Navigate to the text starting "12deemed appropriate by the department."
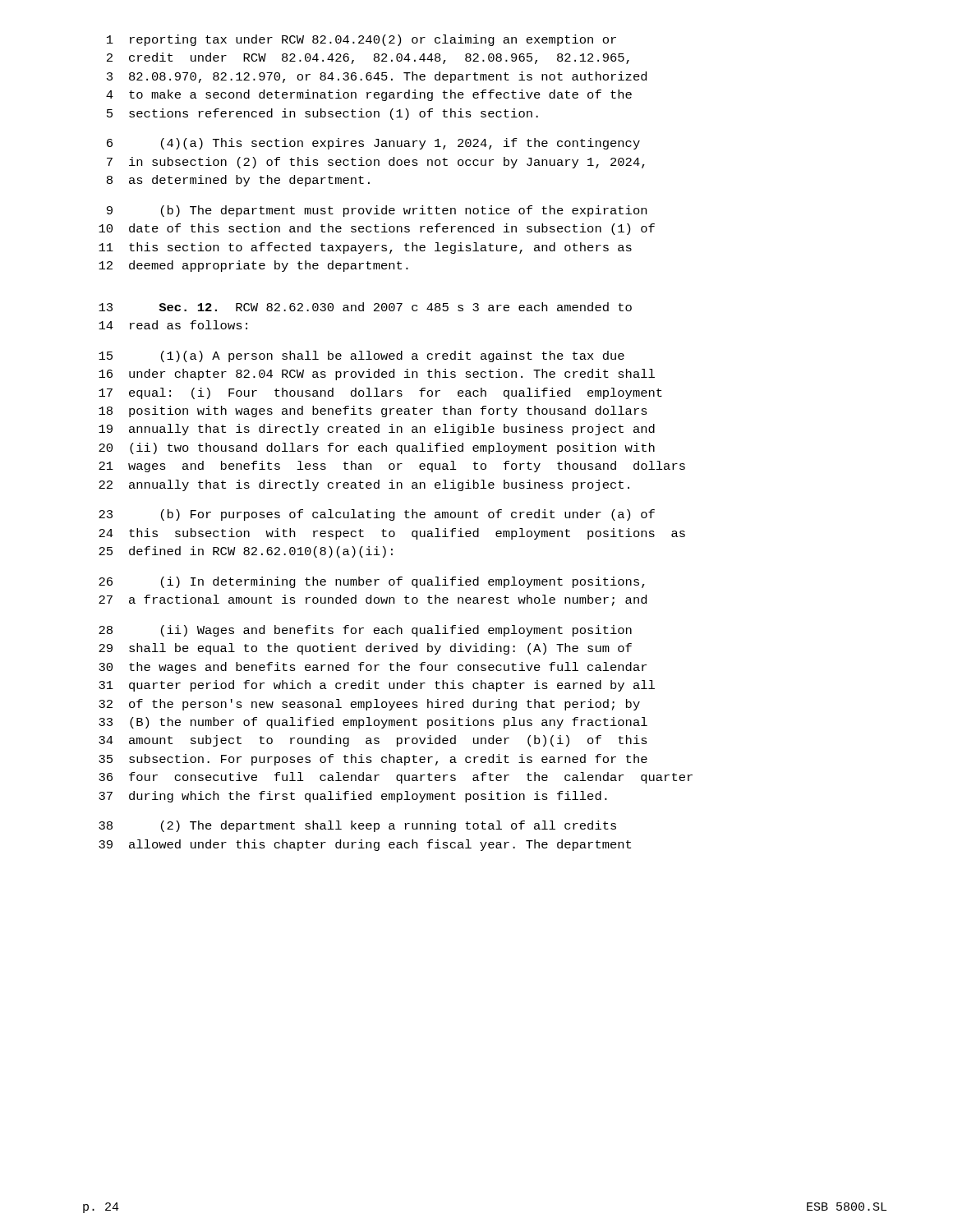Screen dimensions: 1232x953 253,266
